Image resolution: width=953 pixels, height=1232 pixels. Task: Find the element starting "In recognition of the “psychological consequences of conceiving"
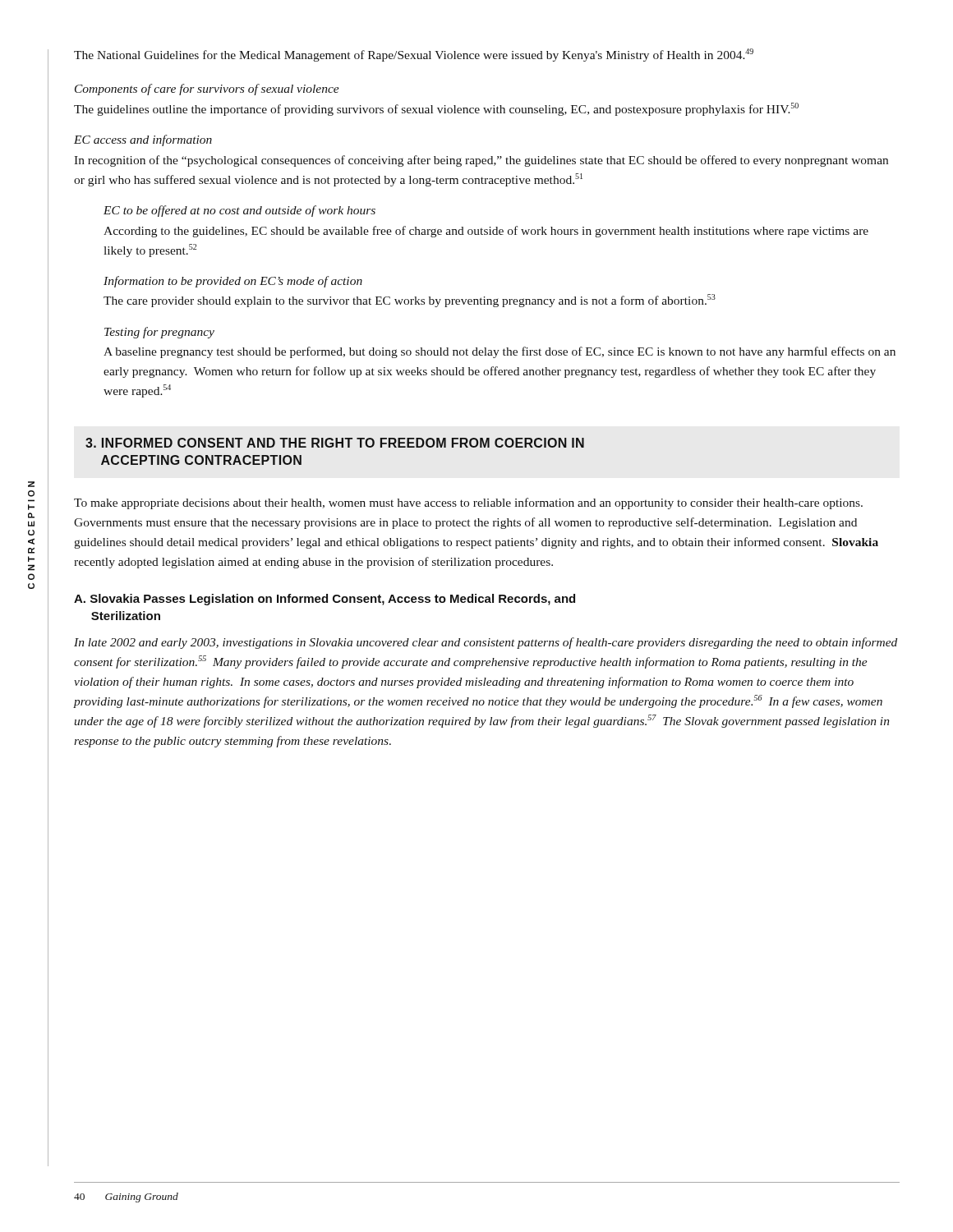pos(487,170)
